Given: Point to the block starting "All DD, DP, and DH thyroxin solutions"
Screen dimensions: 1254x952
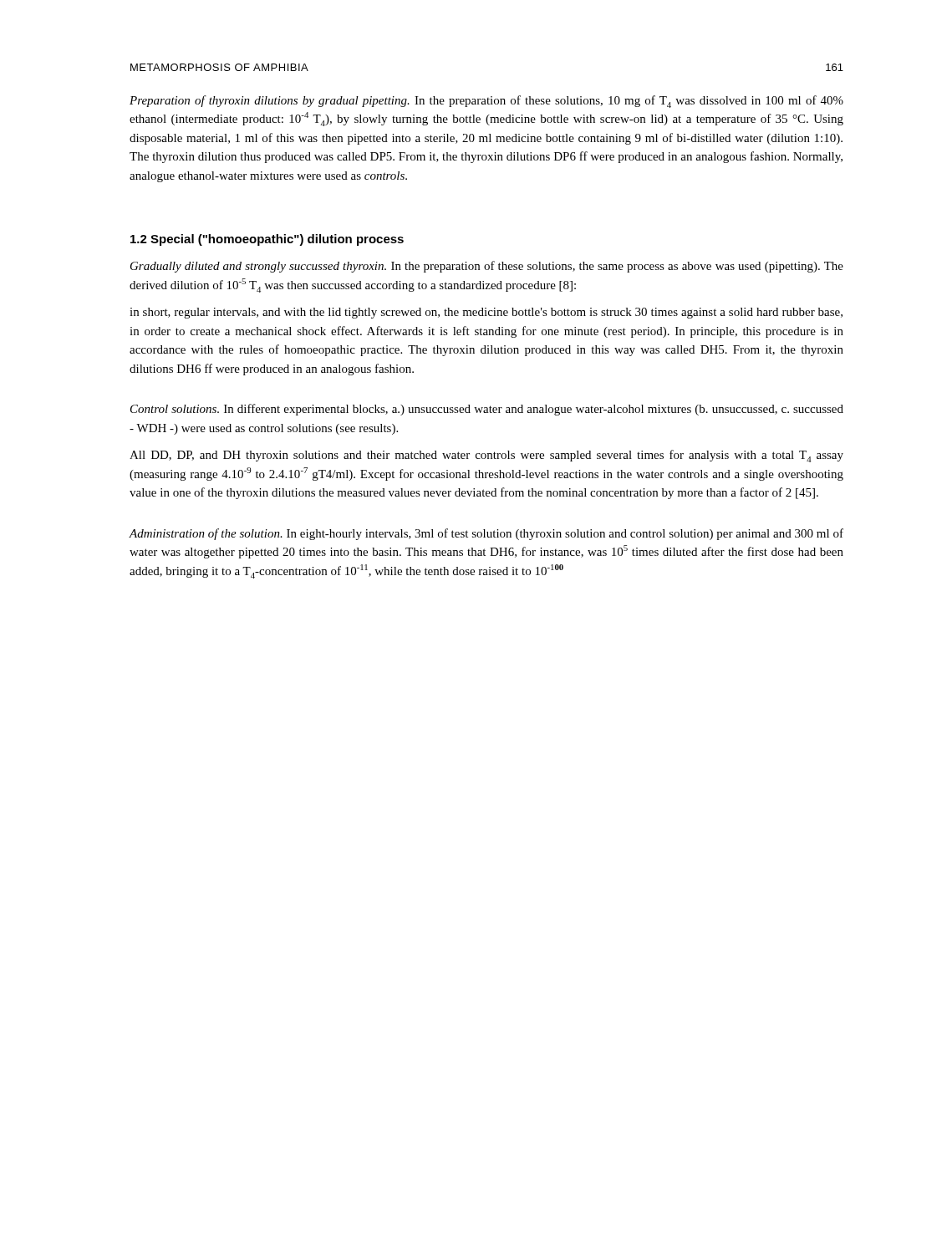Looking at the screenshot, I should [x=486, y=474].
